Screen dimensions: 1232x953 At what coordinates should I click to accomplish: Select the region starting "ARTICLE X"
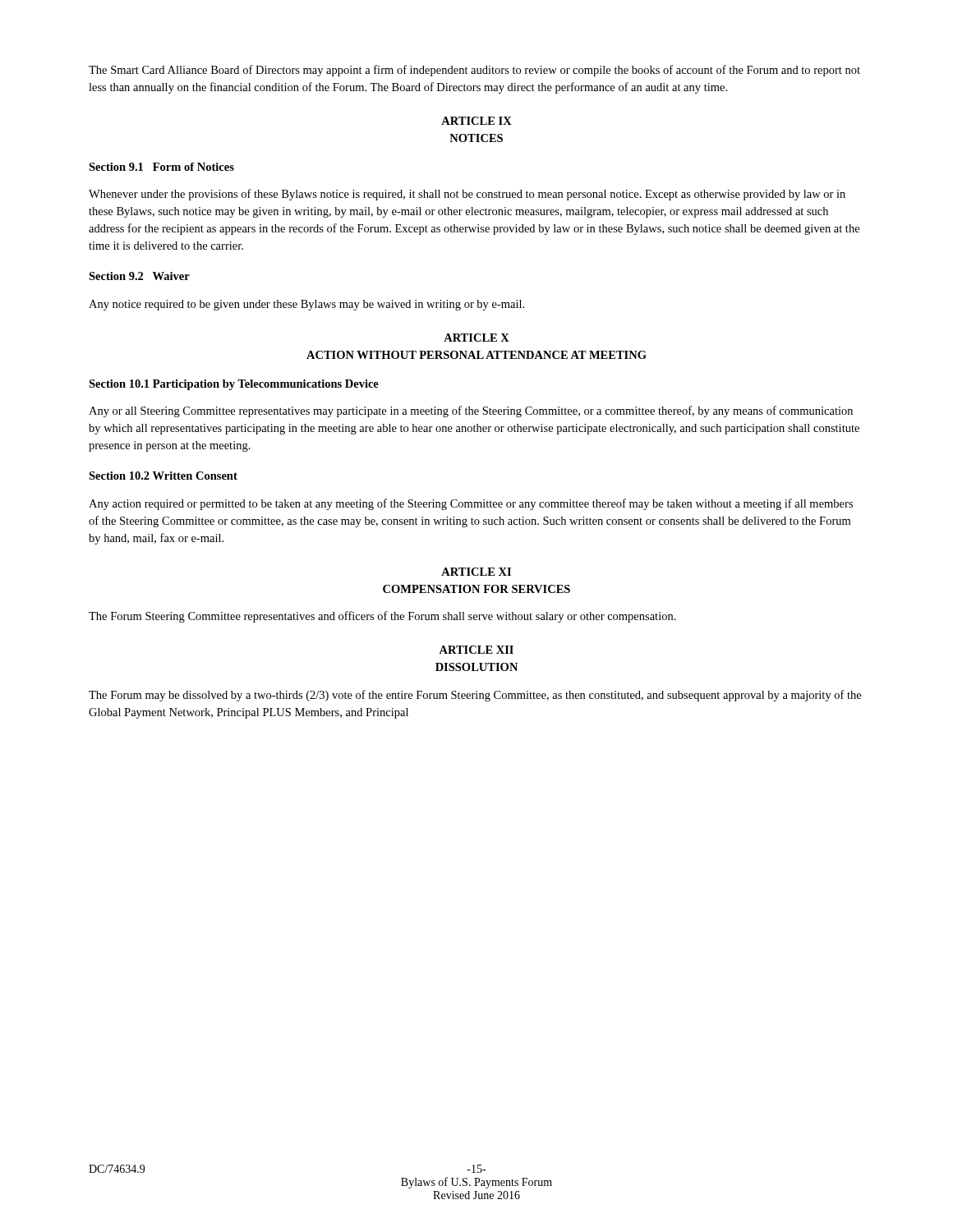(x=476, y=338)
